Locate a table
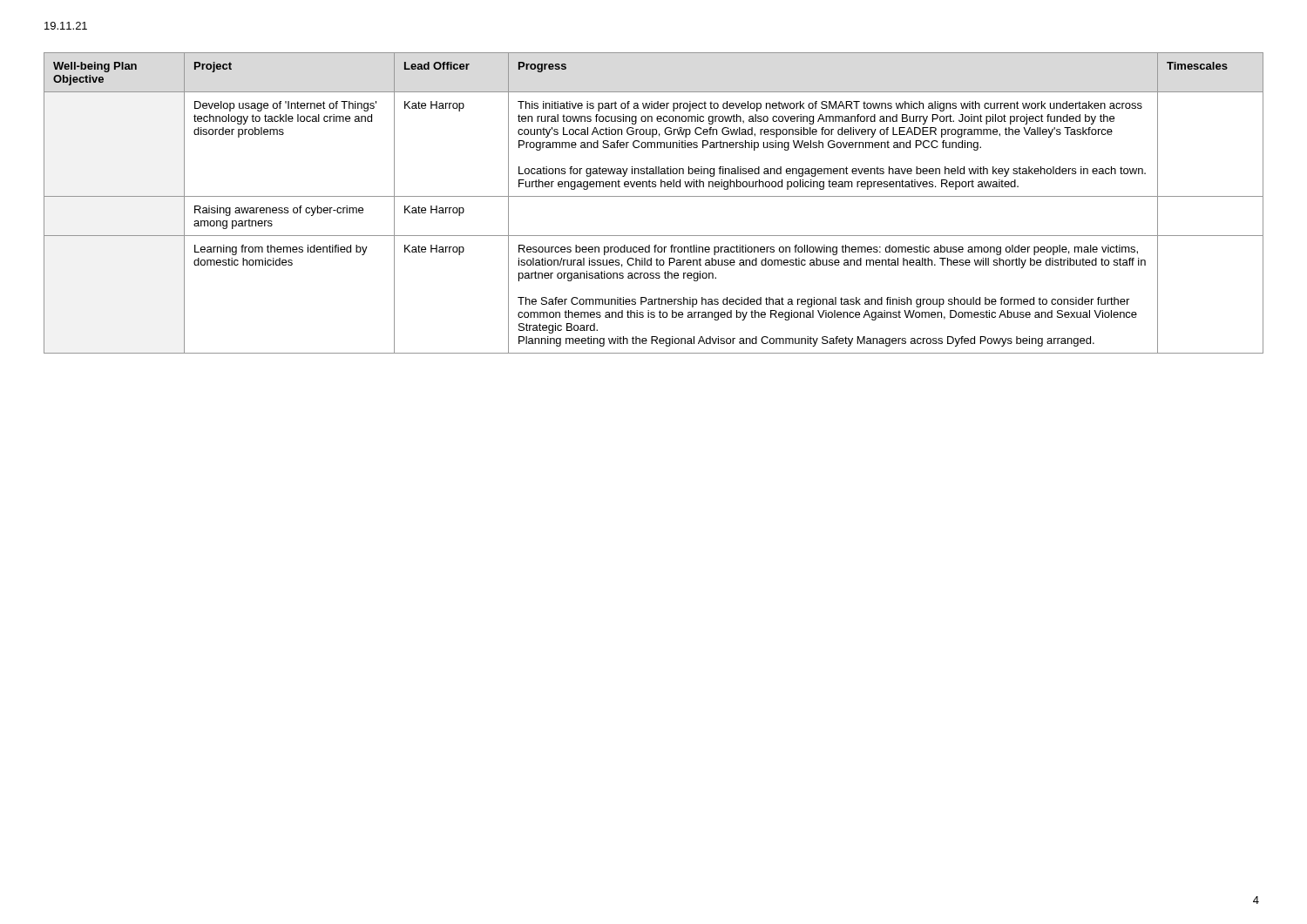The image size is (1307, 924). (654, 203)
